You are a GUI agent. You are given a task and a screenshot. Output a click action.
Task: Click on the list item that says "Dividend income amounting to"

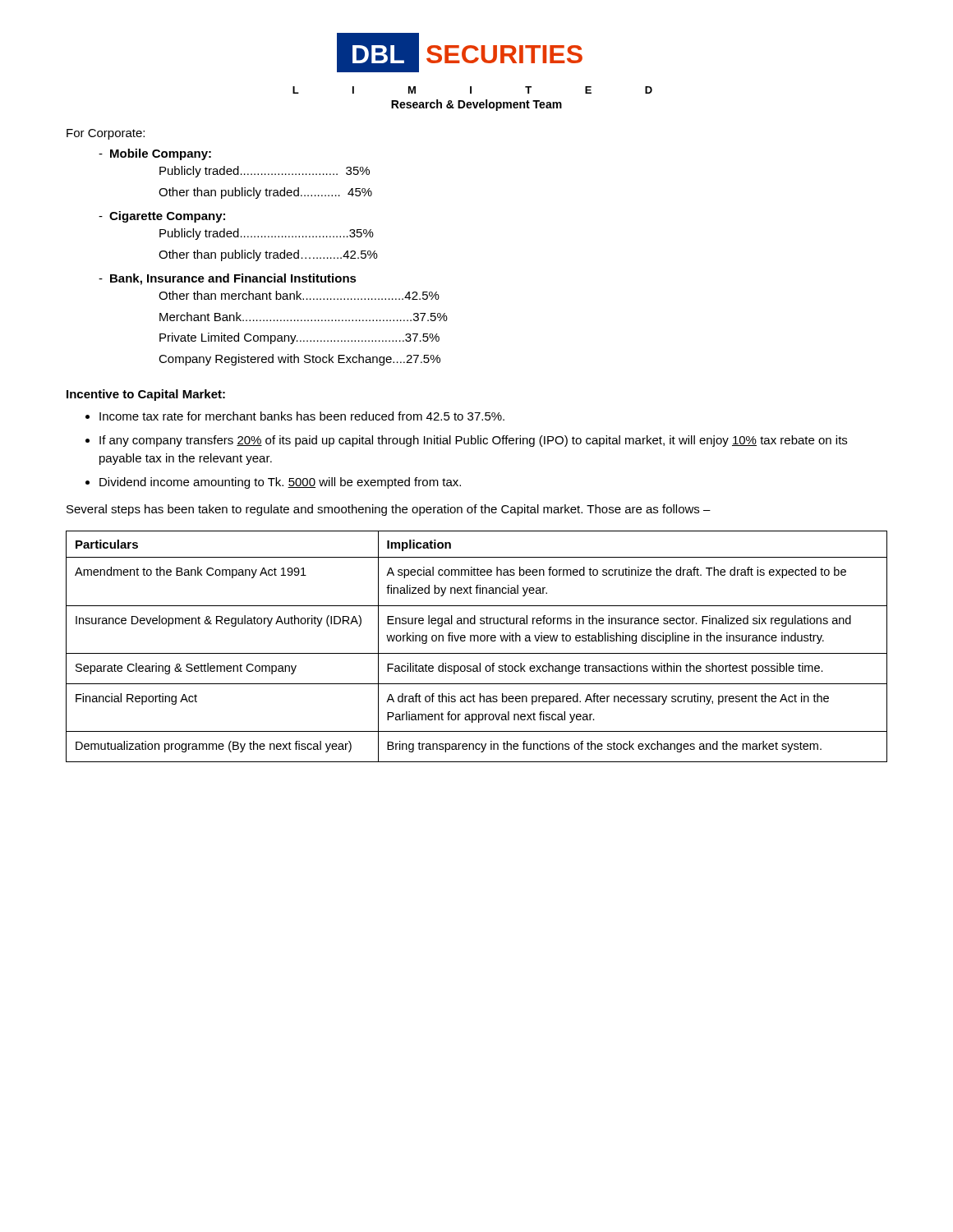coord(280,481)
